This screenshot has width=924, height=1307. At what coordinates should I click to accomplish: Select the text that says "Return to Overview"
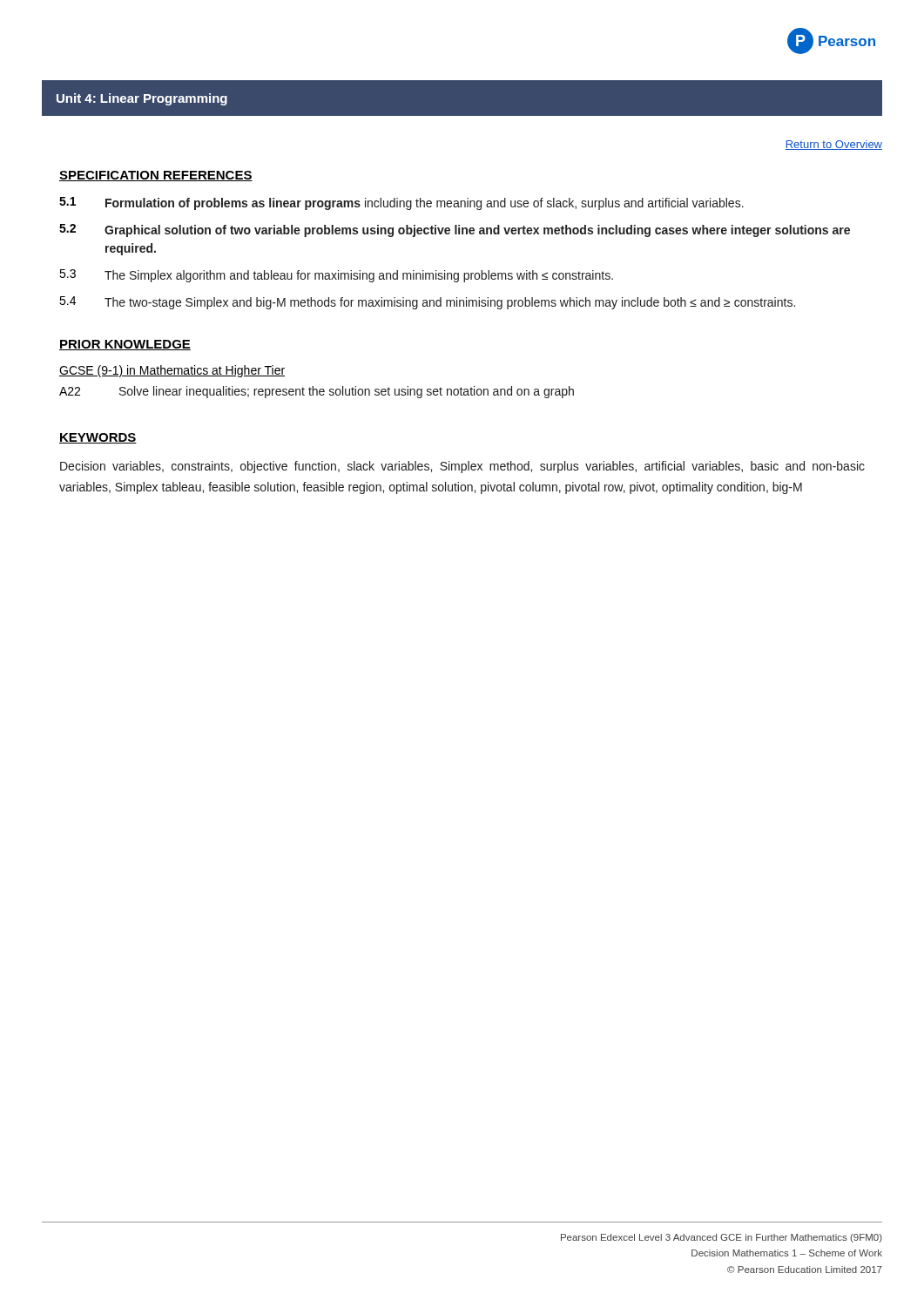[x=834, y=144]
